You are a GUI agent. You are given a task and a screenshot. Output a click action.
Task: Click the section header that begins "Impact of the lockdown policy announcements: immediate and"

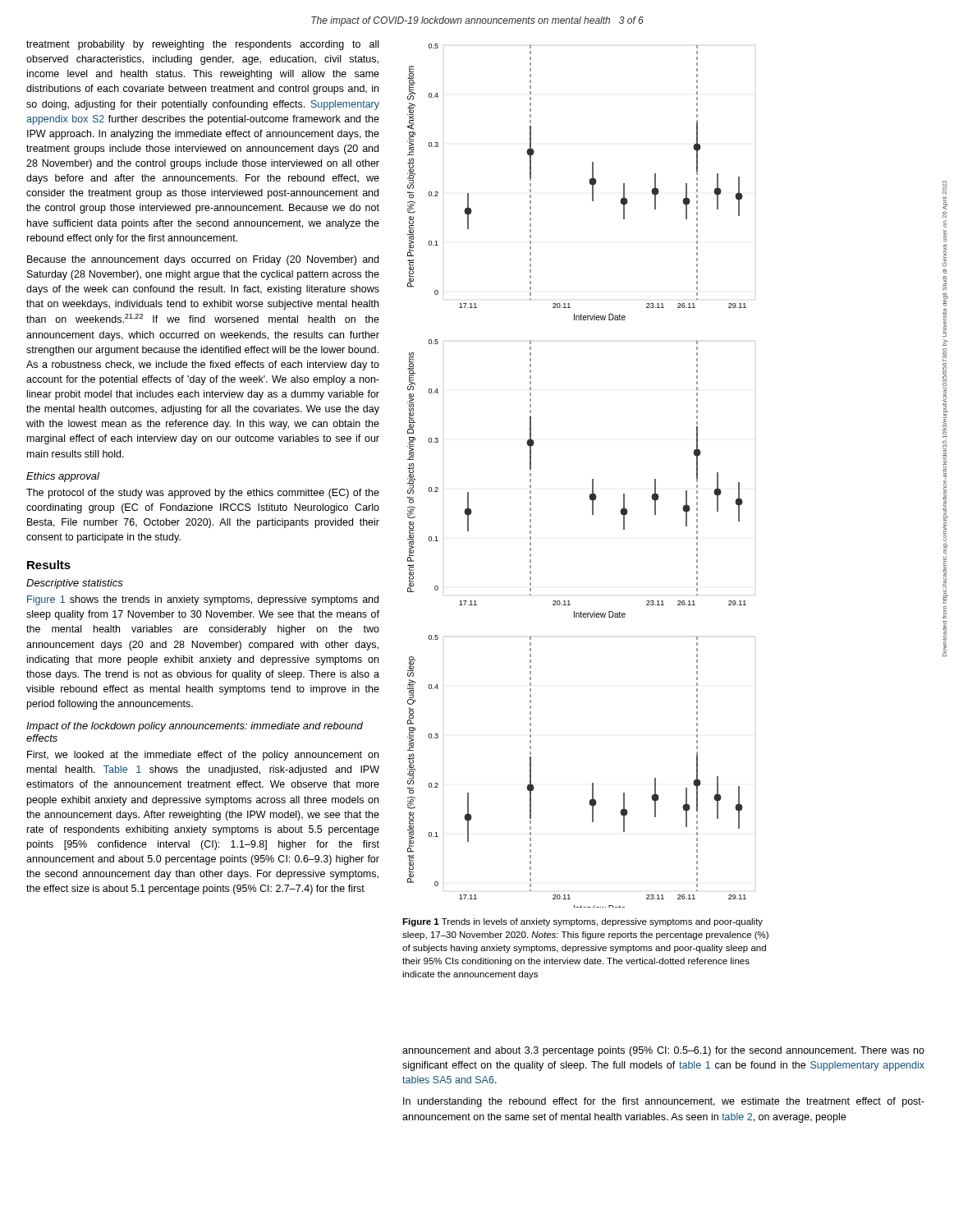[194, 732]
